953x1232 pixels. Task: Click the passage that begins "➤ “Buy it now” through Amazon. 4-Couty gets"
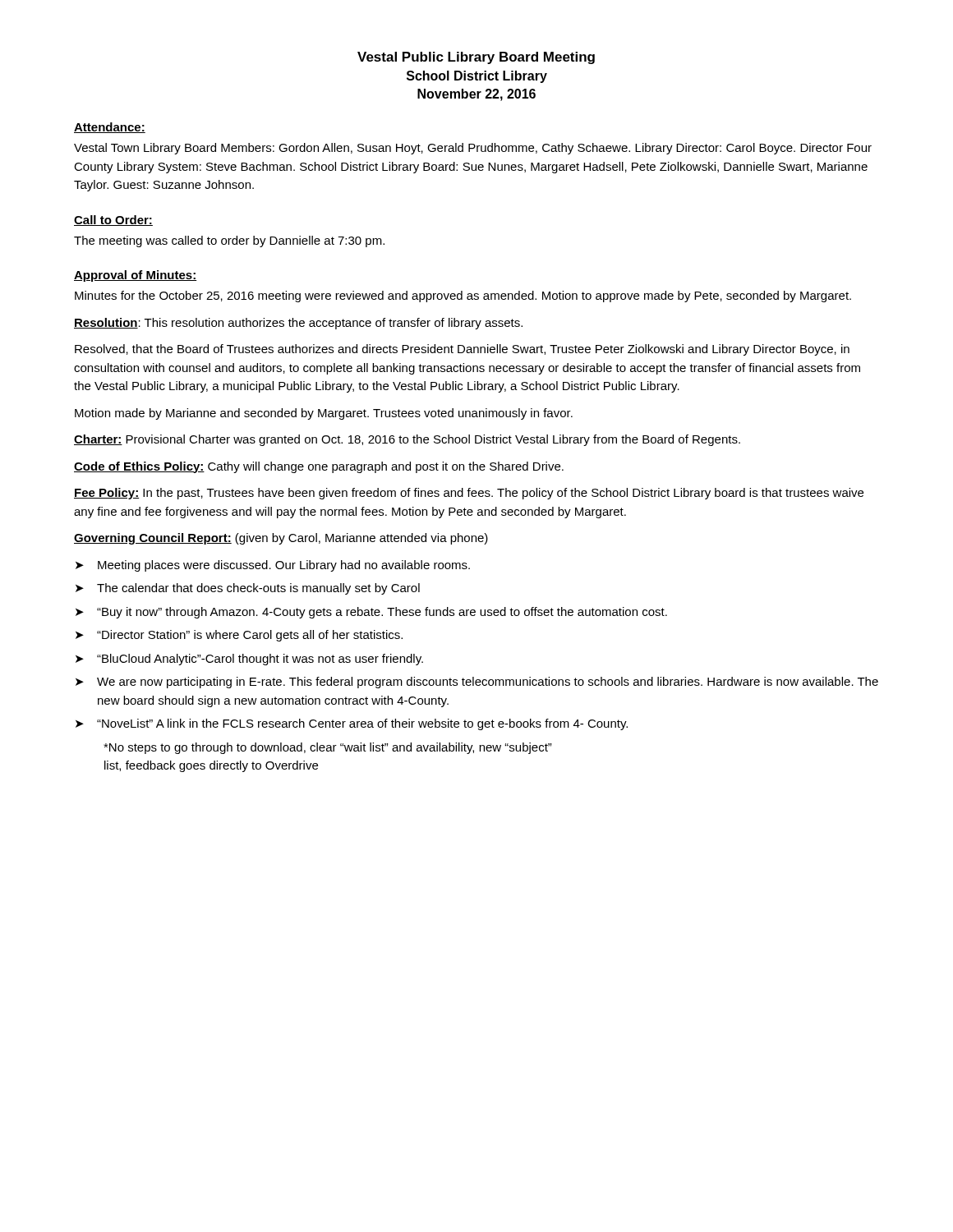coord(476,612)
